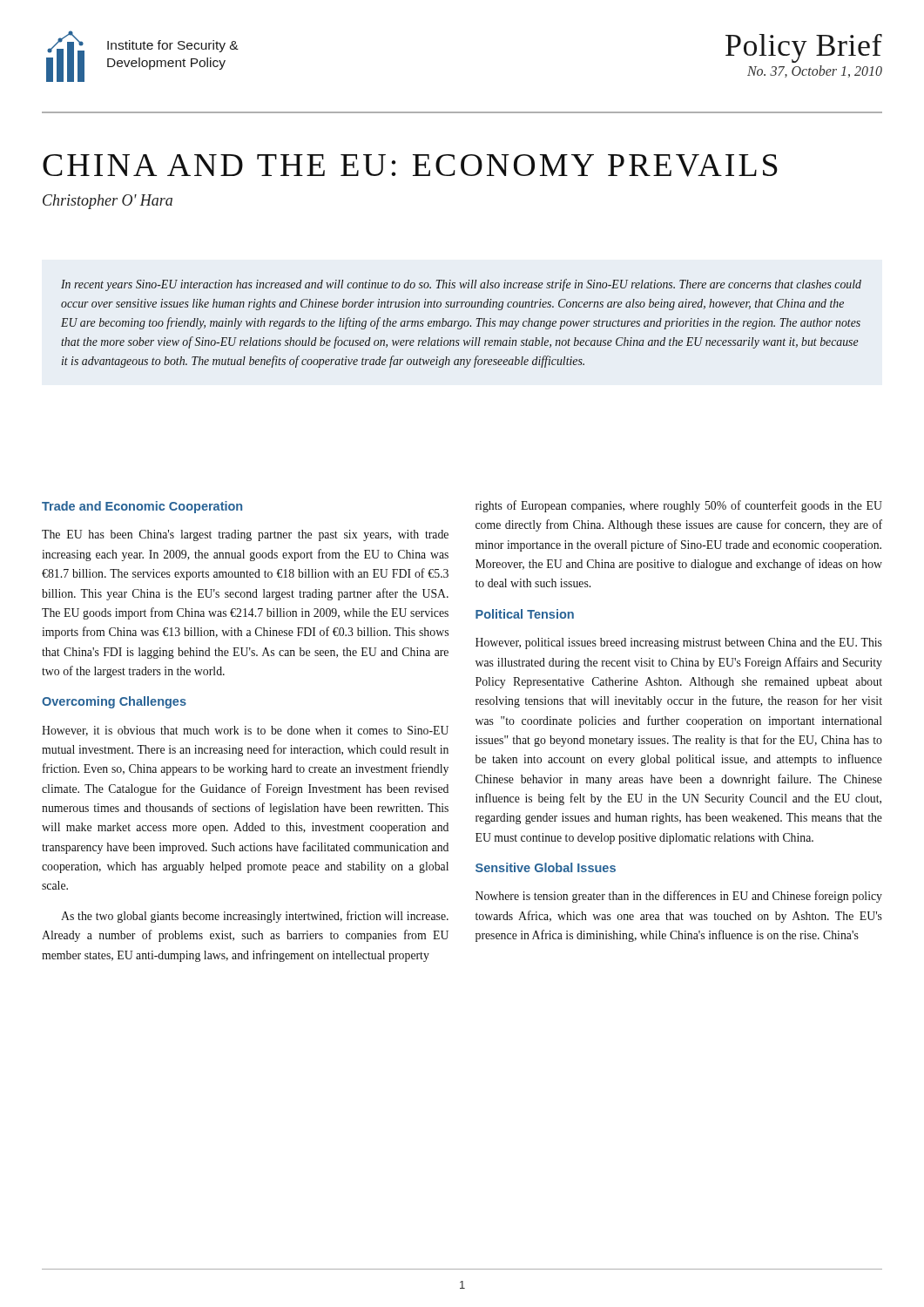Navigate to the block starting "Political Tension"

pyautogui.click(x=525, y=614)
